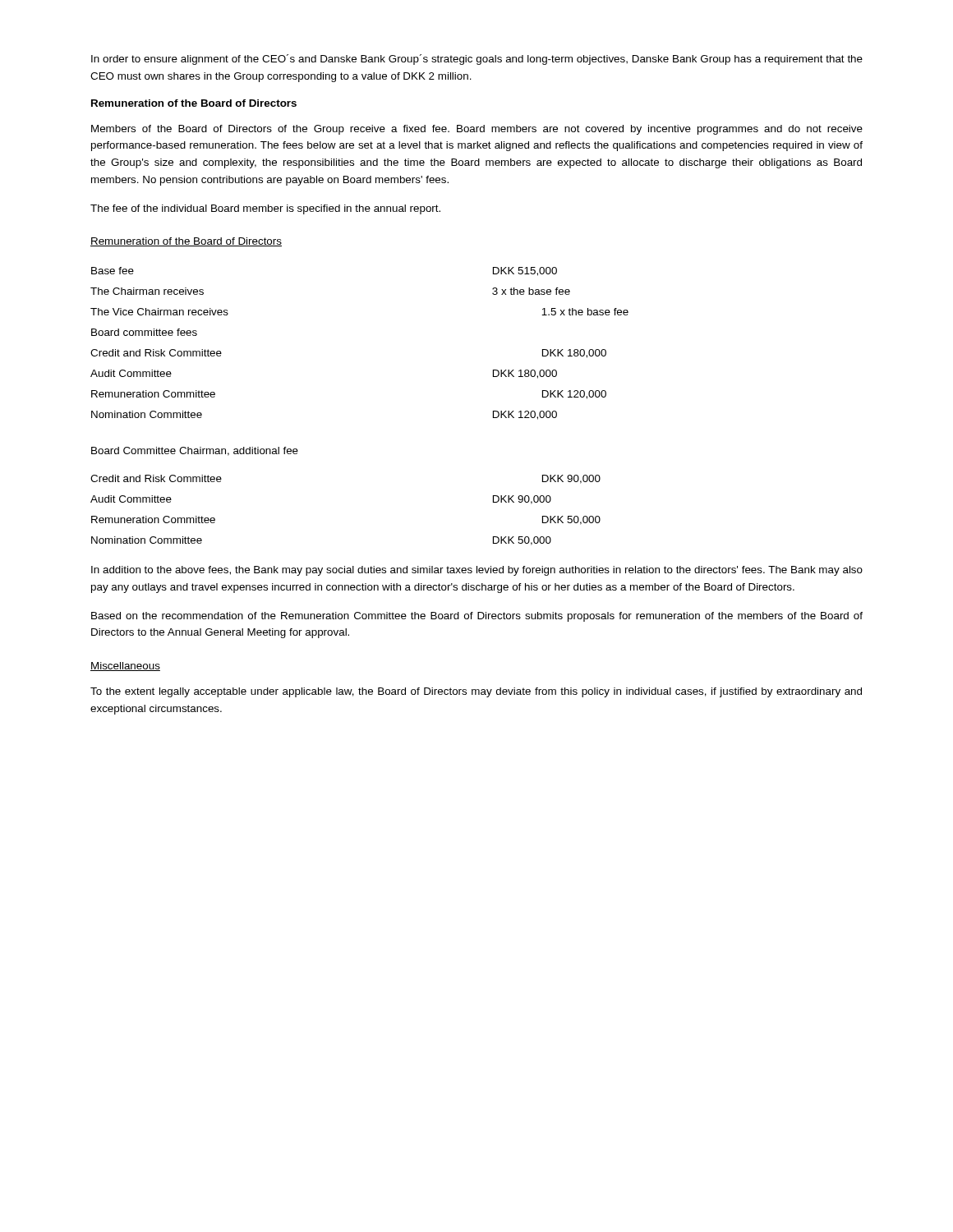Find the passage starting "In order to ensure alignment of the CEO´s"
953x1232 pixels.
click(x=476, y=67)
